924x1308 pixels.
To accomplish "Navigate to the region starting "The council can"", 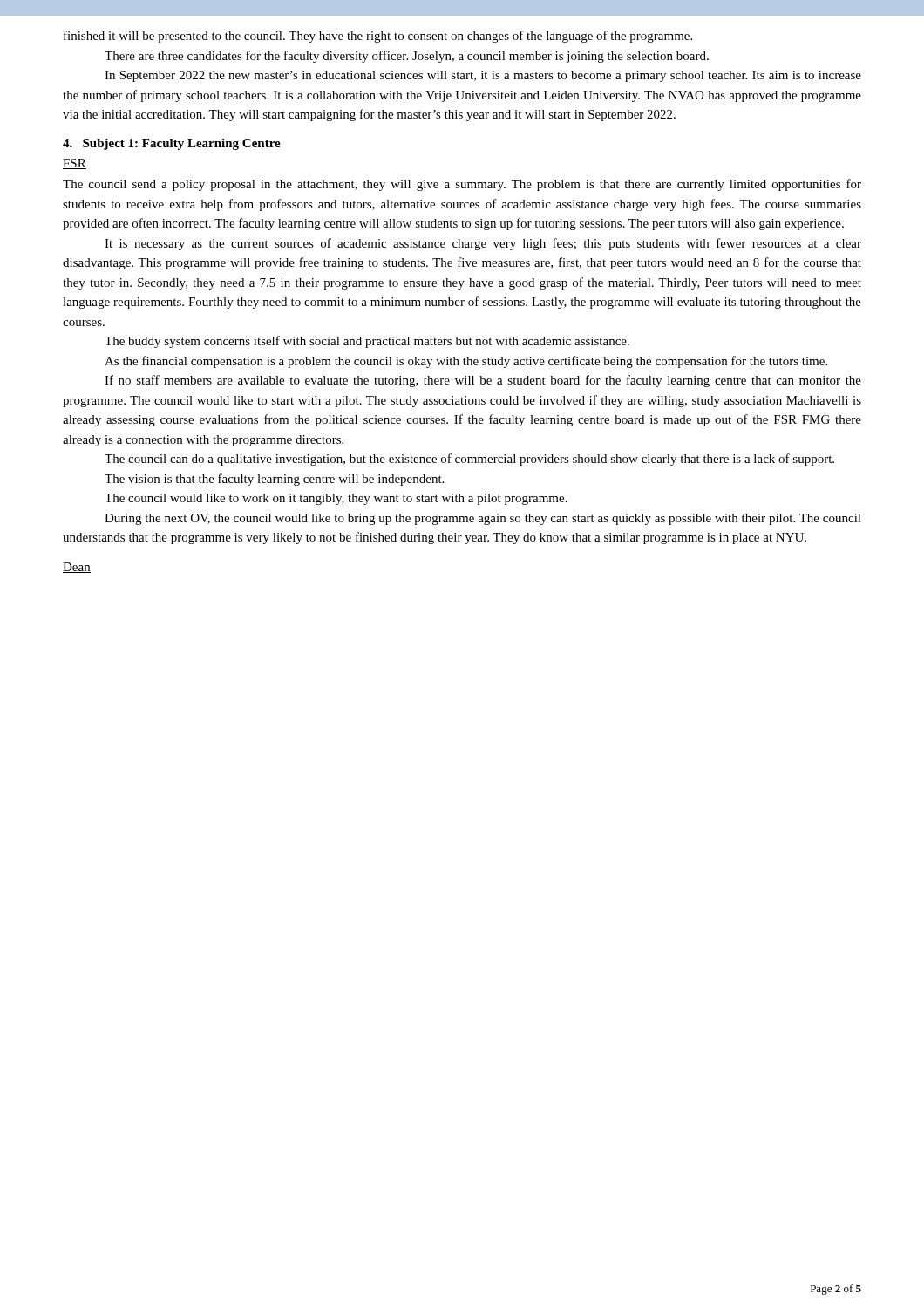I will [x=462, y=459].
